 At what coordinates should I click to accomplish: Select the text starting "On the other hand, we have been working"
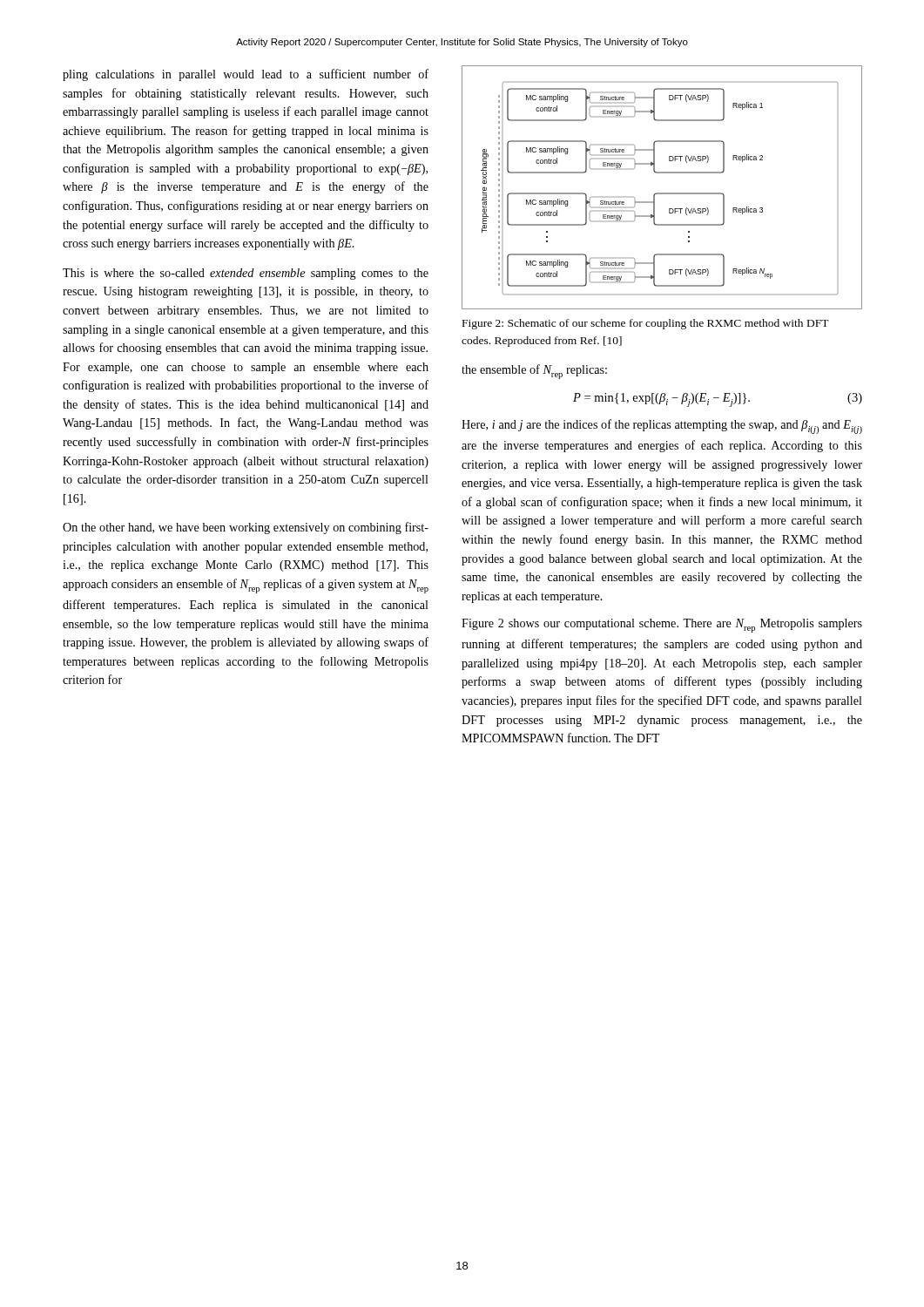(246, 604)
